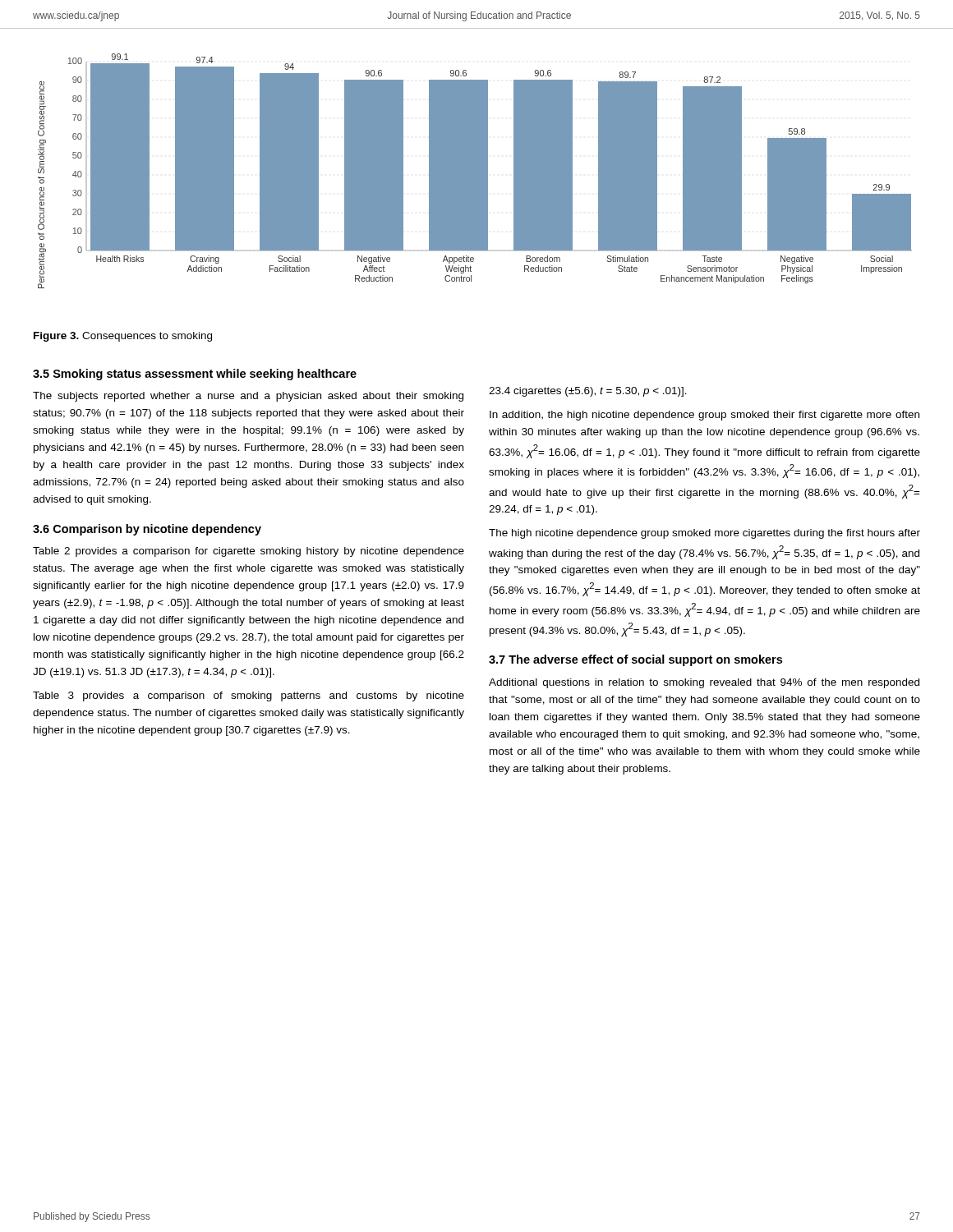This screenshot has height=1232, width=953.
Task: Select the text block that says "In addition, the high nicotine"
Action: (704, 462)
